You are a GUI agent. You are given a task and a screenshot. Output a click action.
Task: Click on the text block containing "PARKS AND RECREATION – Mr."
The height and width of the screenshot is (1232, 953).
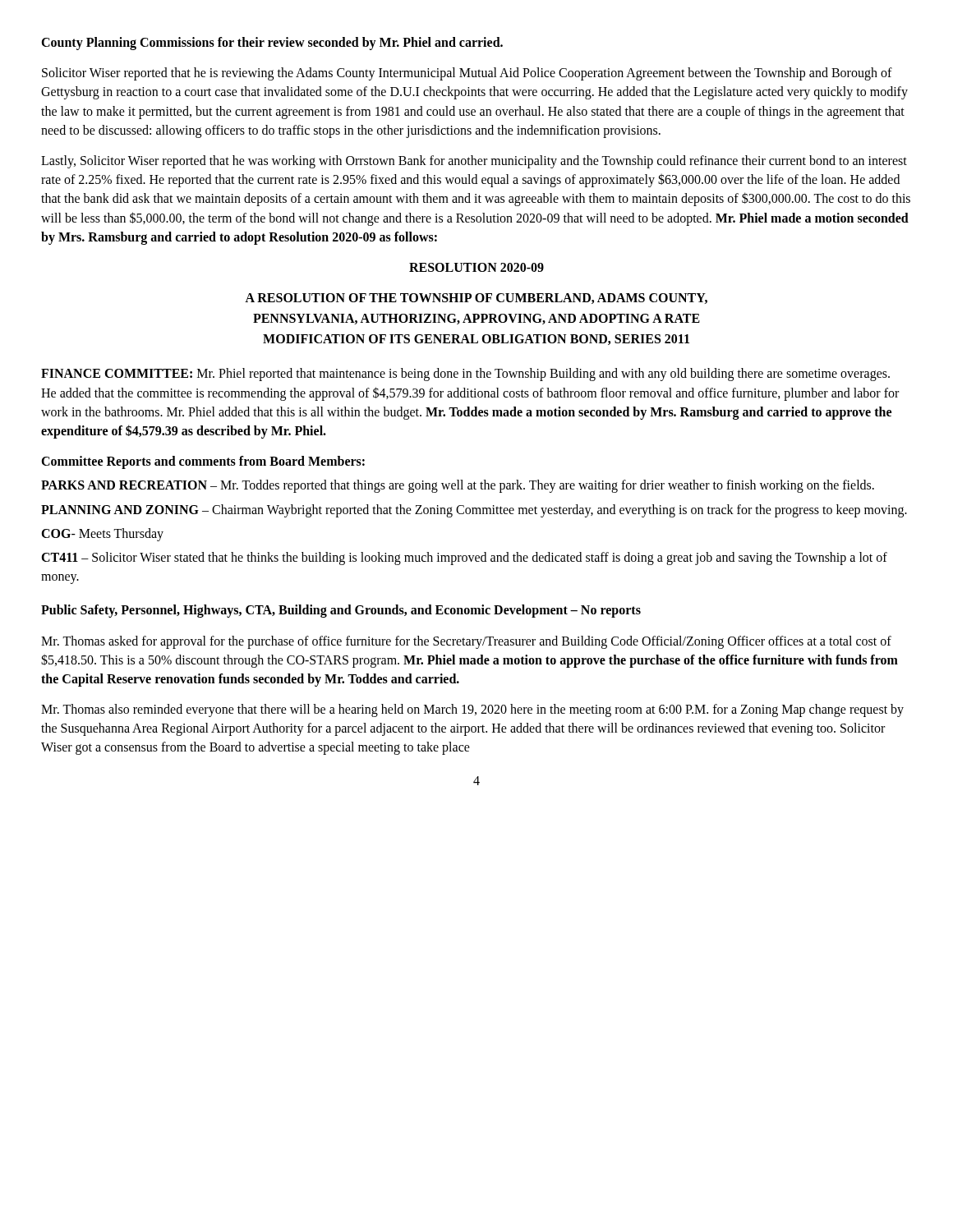458,485
